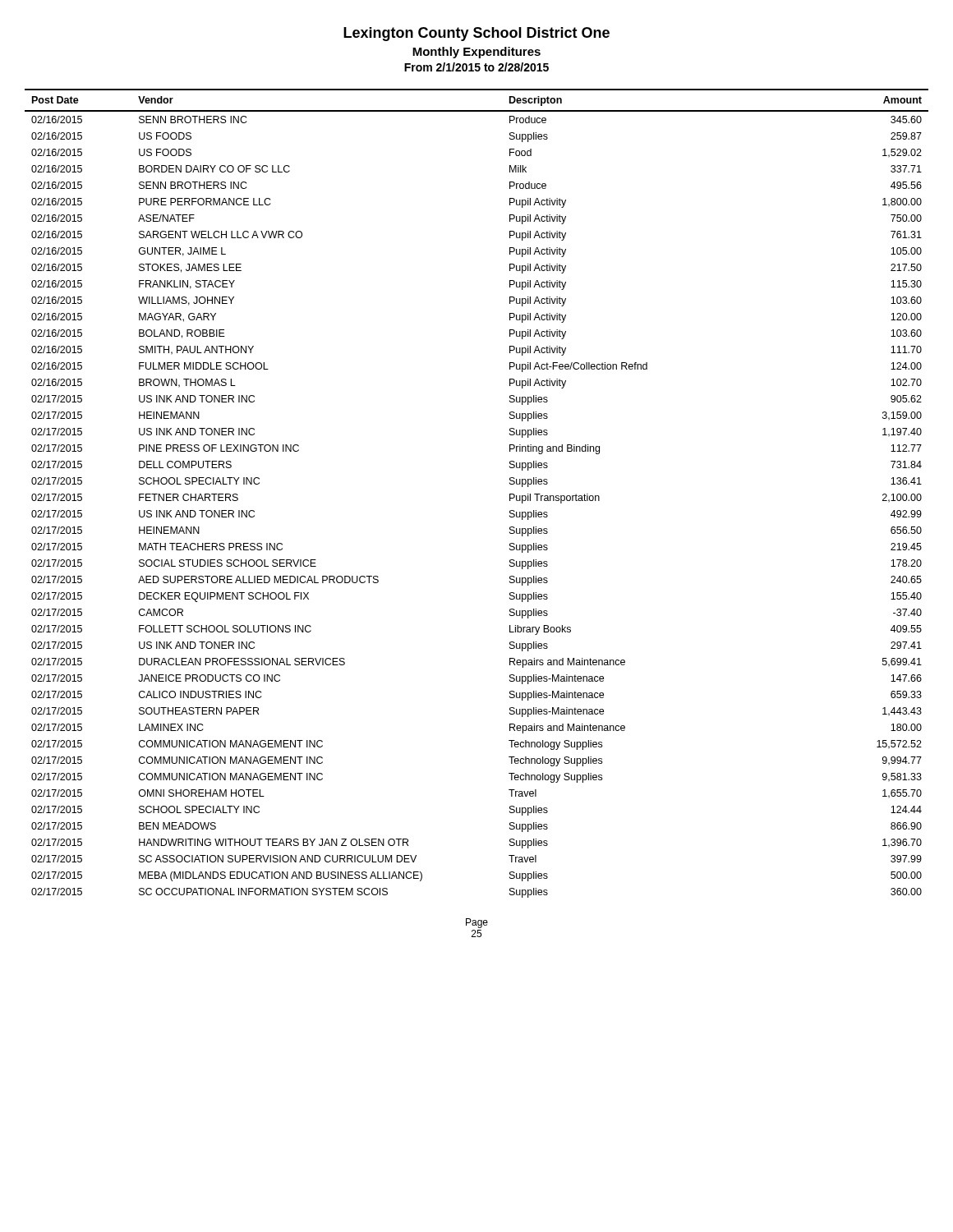The height and width of the screenshot is (1232, 953).
Task: Click on the section header that says "Monthly Expenditures"
Action: (476, 51)
